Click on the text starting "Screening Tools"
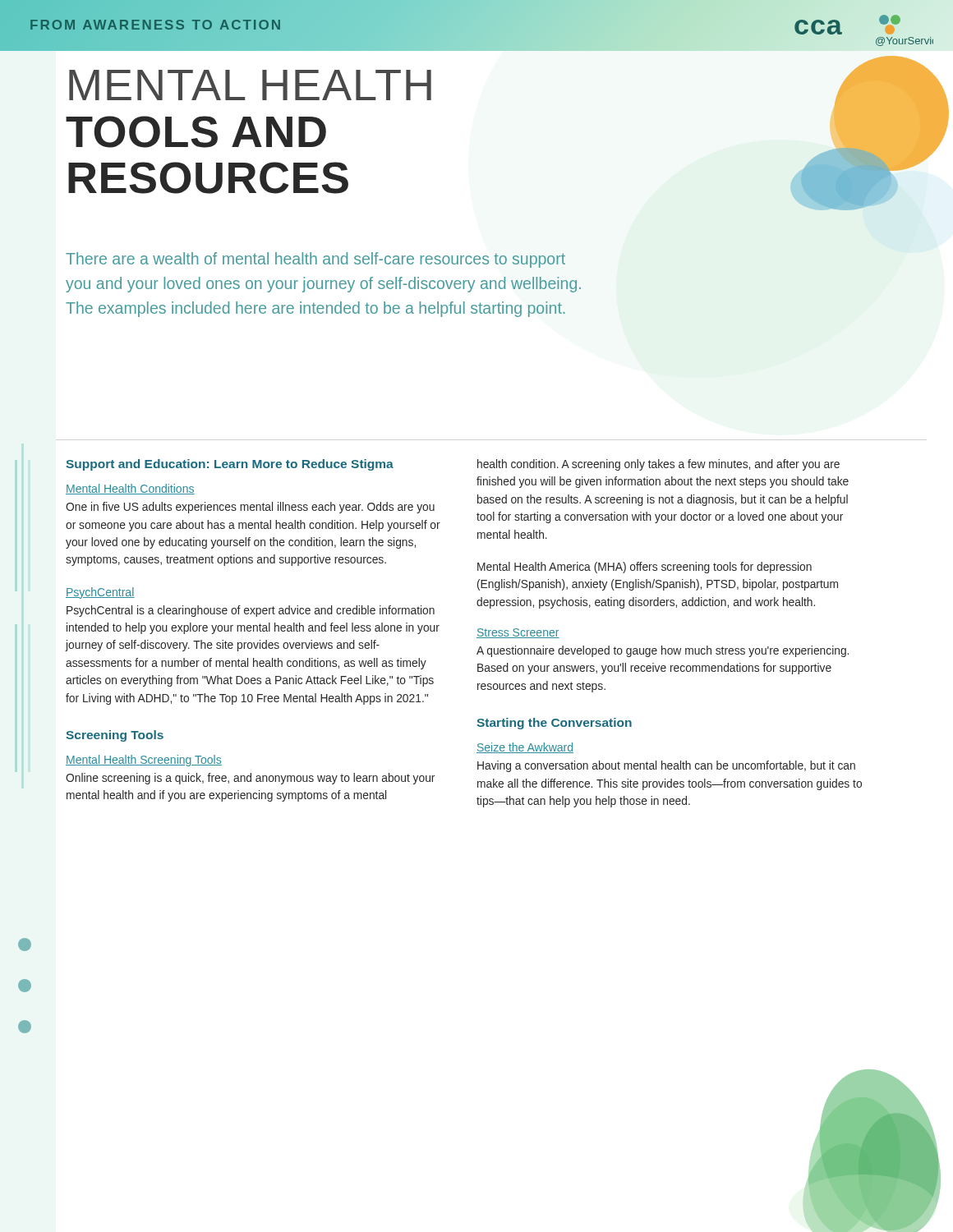This screenshot has height=1232, width=953. (115, 736)
